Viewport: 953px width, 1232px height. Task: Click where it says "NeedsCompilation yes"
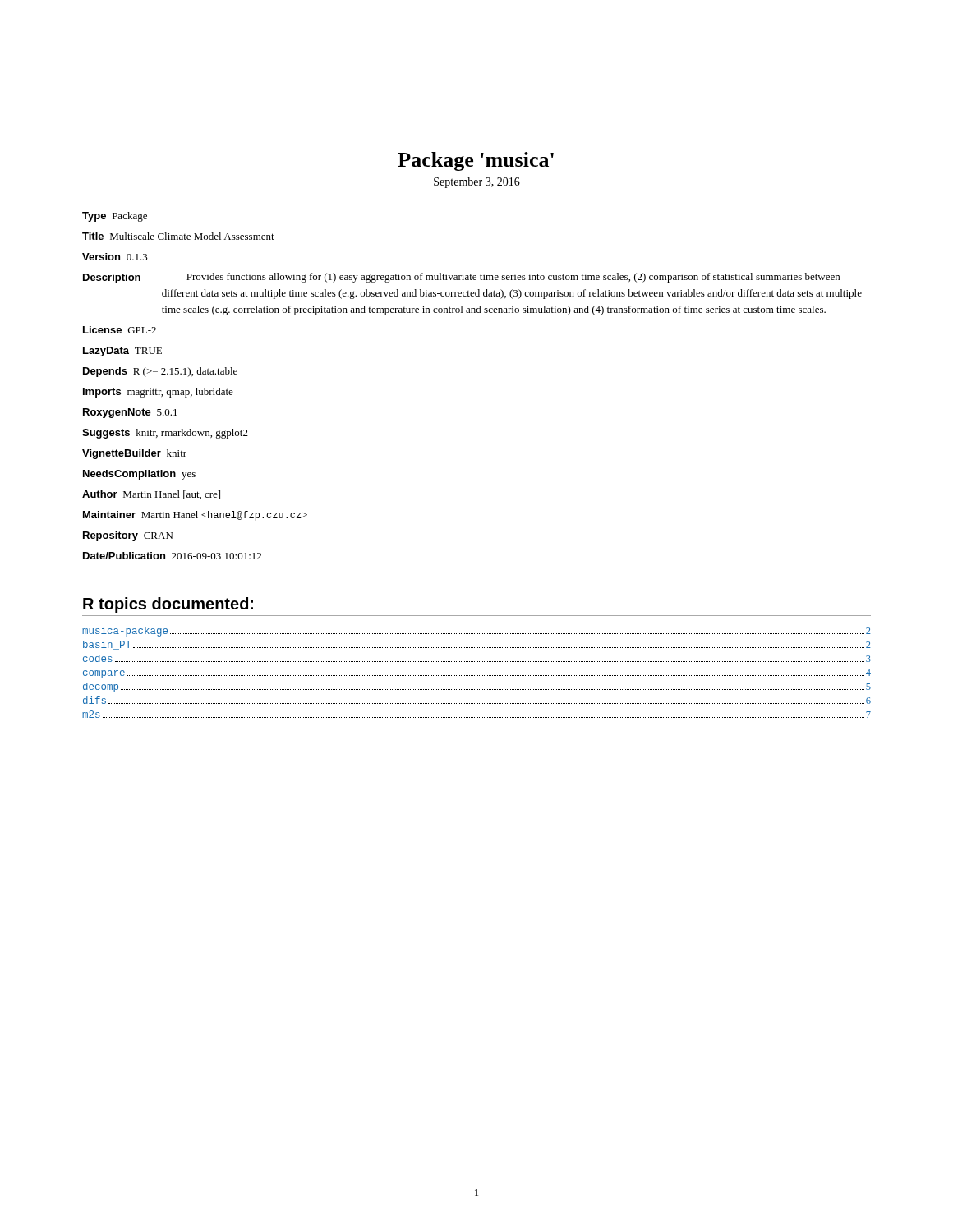pos(139,473)
